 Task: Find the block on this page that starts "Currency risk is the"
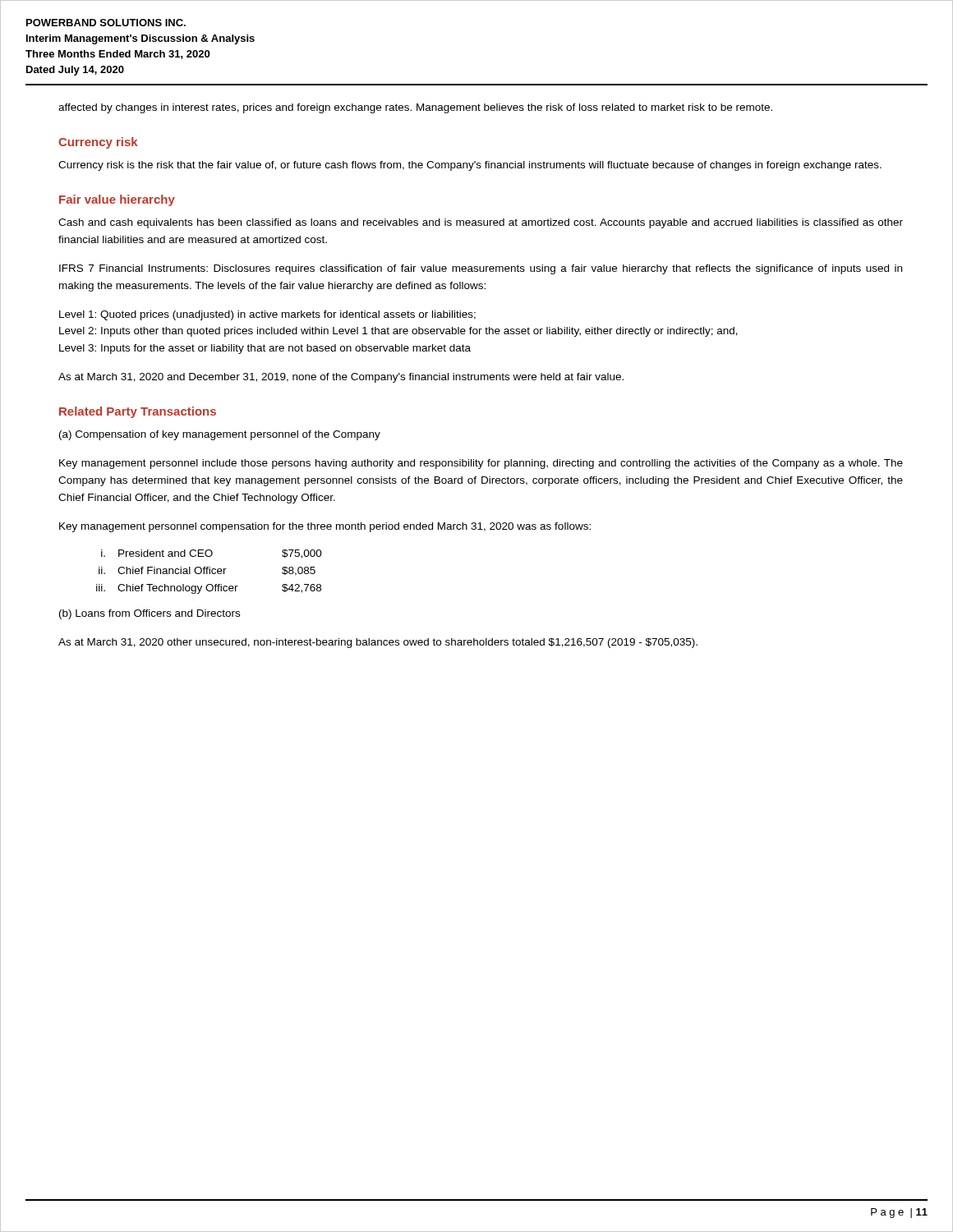click(x=470, y=165)
